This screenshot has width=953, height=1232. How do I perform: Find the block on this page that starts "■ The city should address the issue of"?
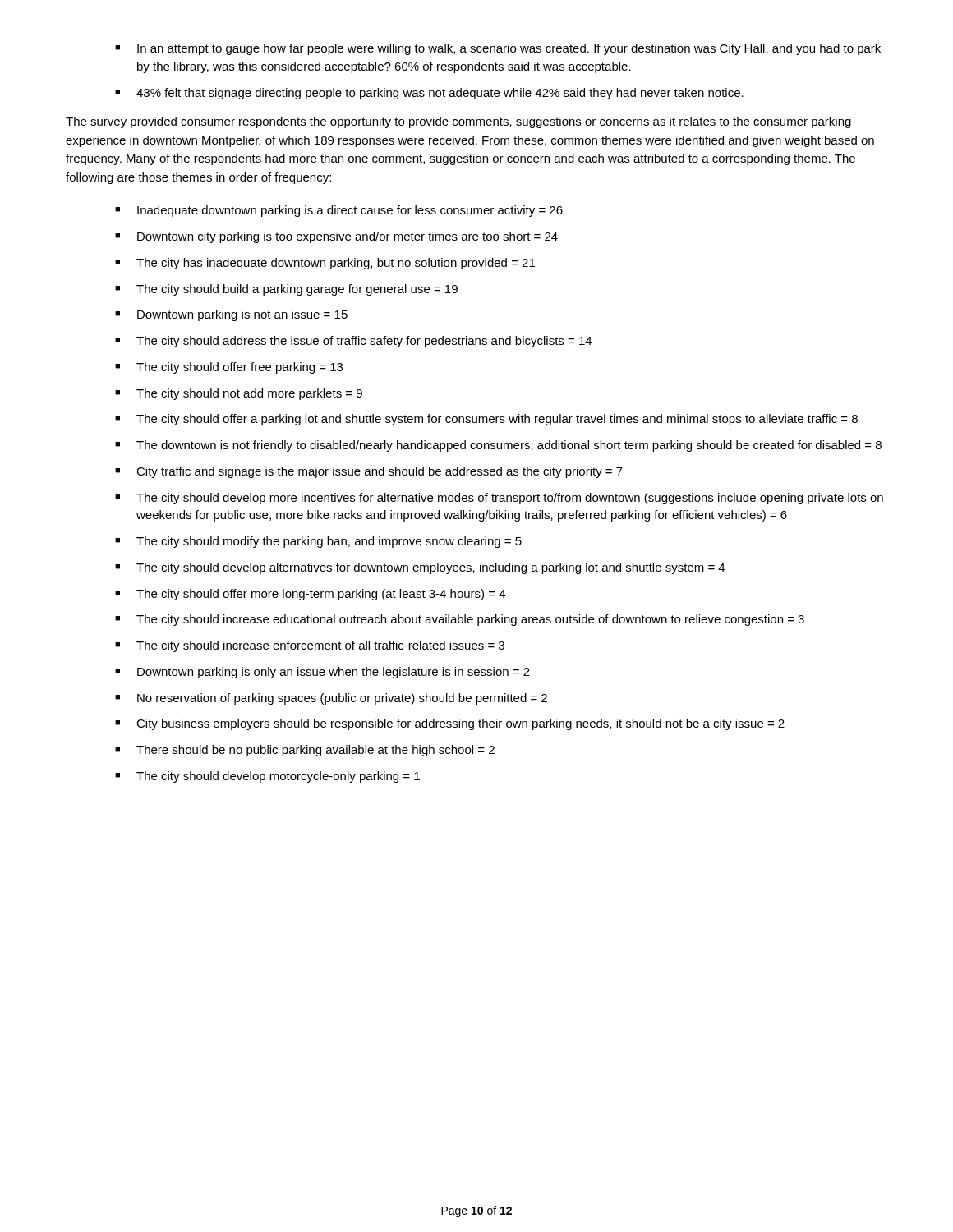501,341
